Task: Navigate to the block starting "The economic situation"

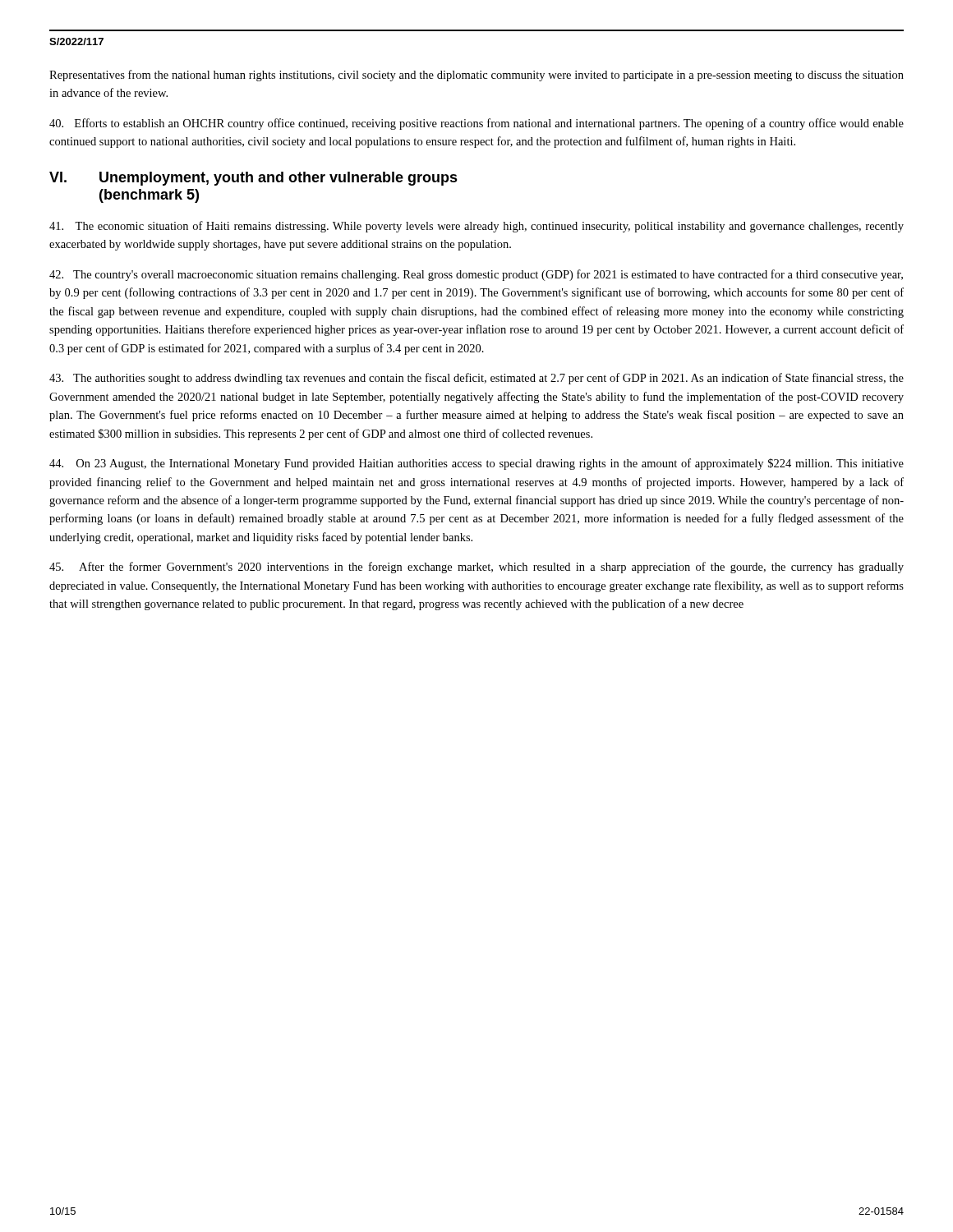Action: (476, 235)
